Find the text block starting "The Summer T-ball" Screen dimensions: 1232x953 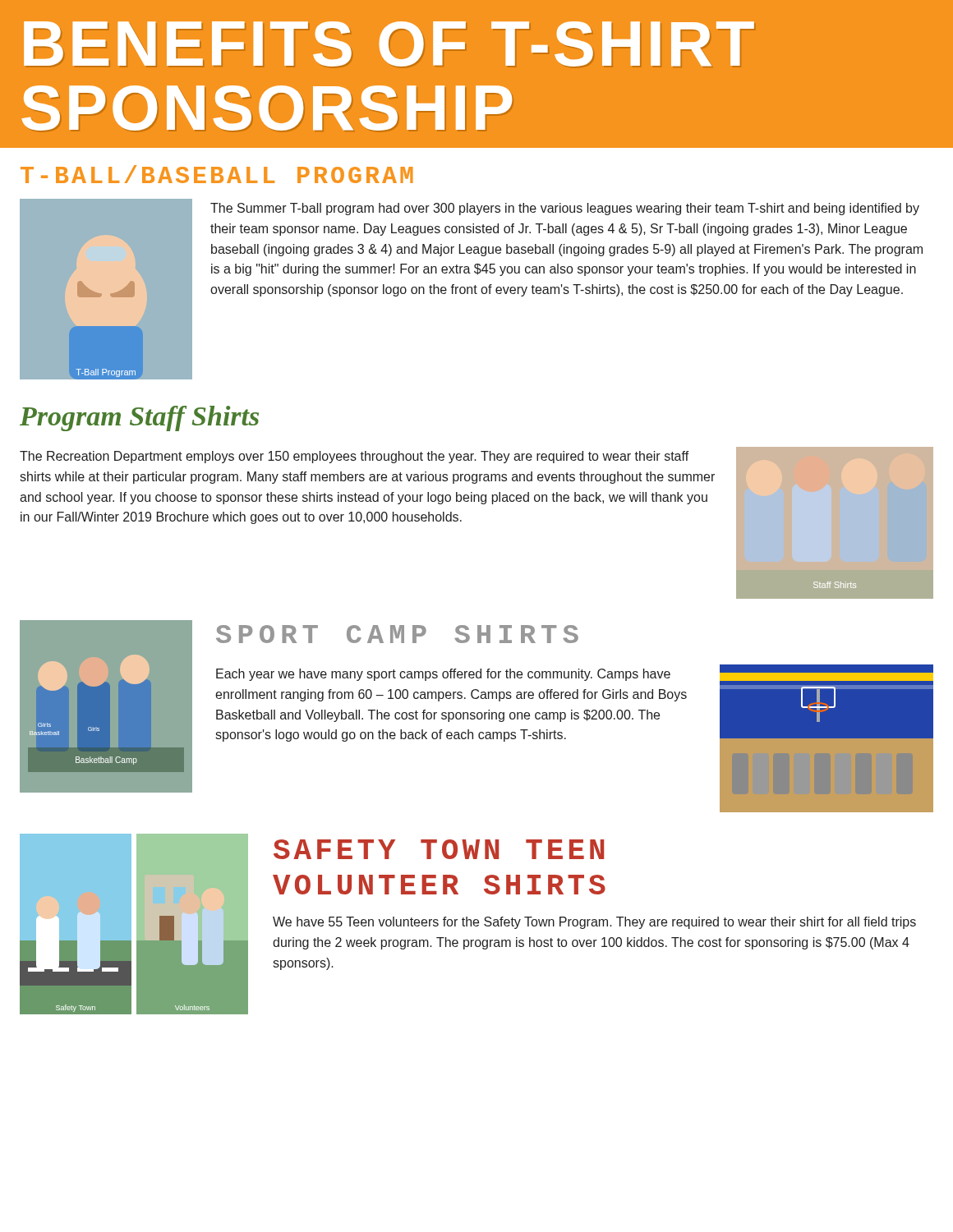[567, 249]
